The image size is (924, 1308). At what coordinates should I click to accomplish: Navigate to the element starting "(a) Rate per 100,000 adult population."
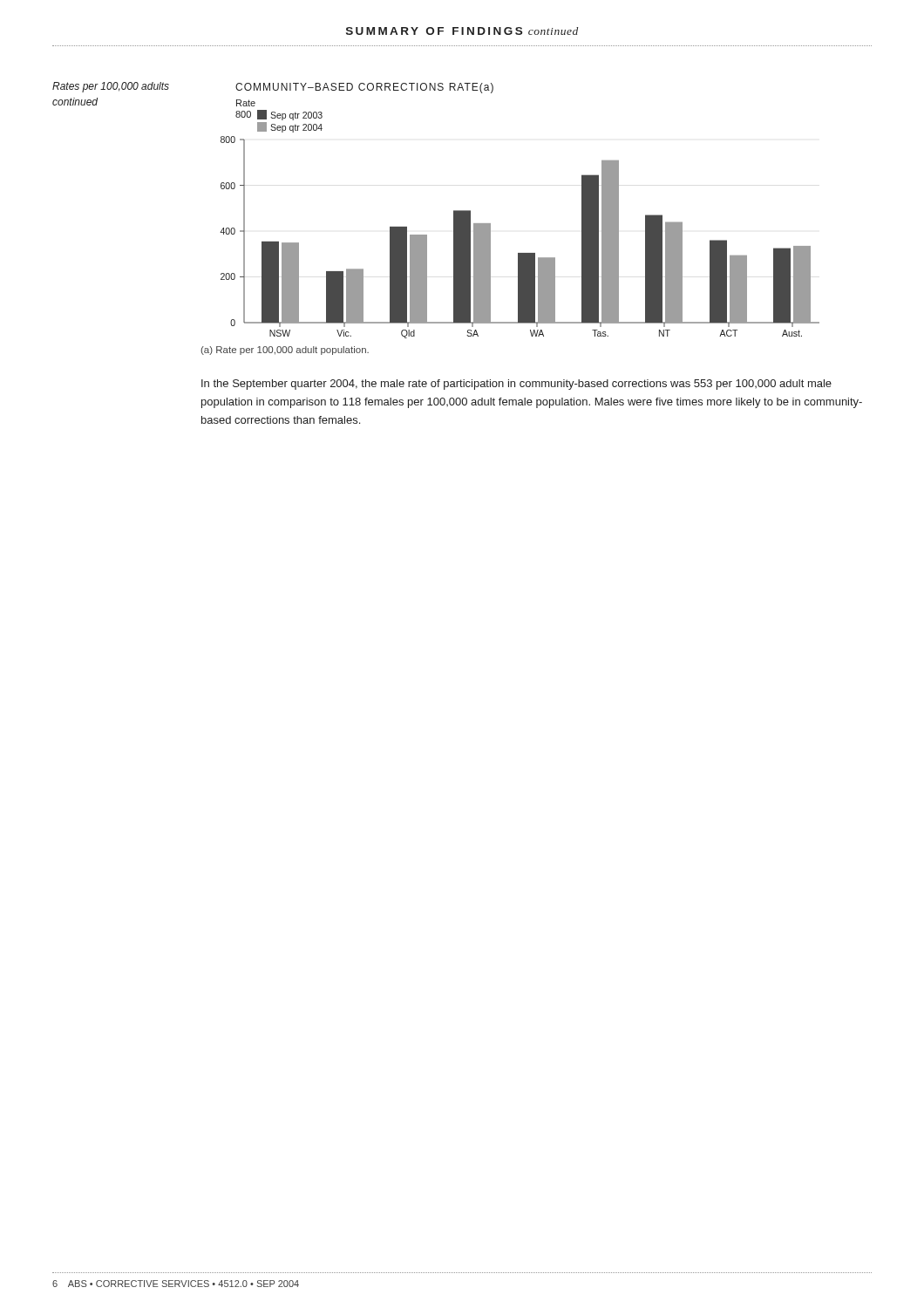tap(285, 350)
